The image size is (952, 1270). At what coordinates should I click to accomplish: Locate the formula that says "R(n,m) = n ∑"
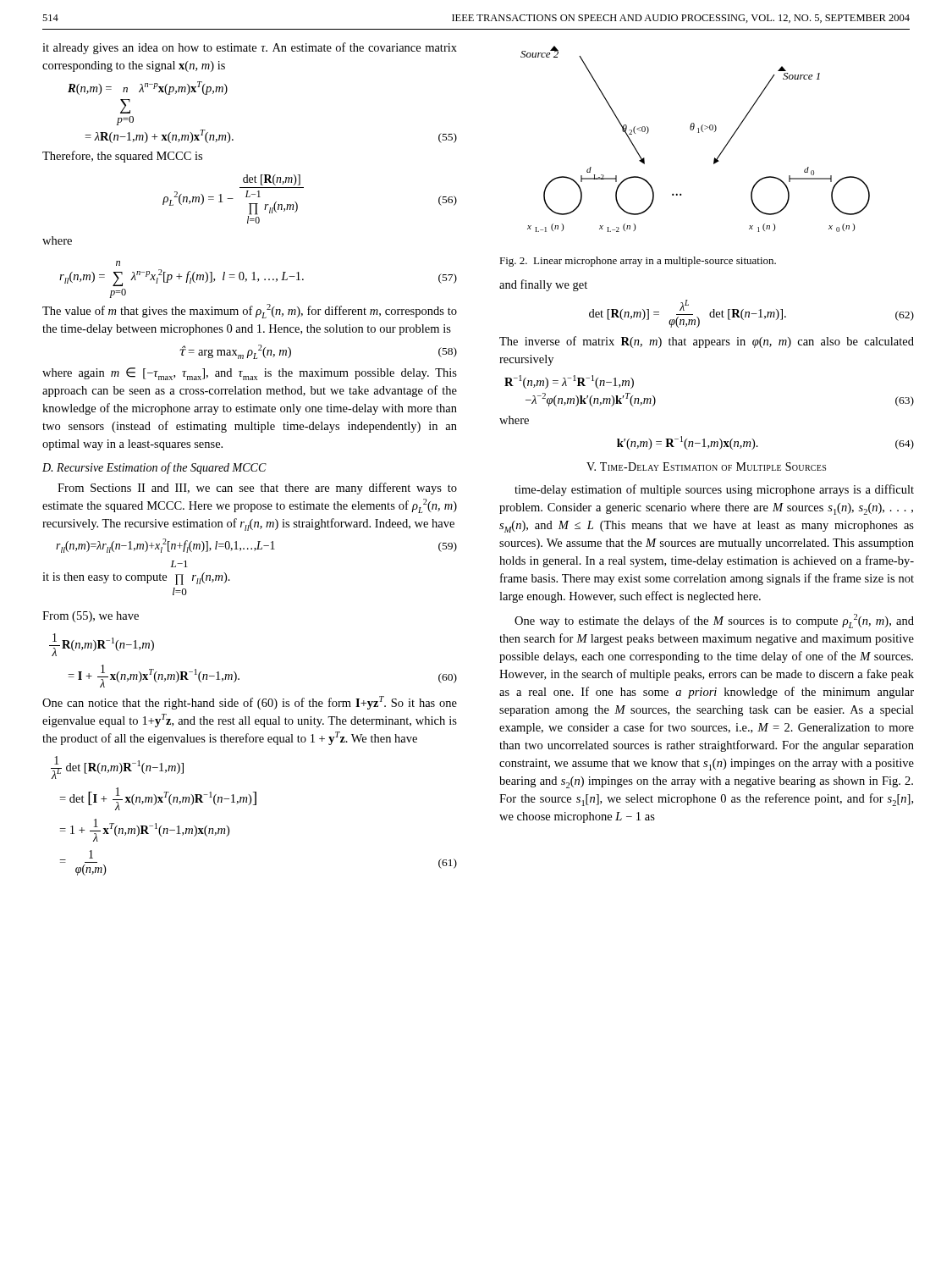pos(148,88)
